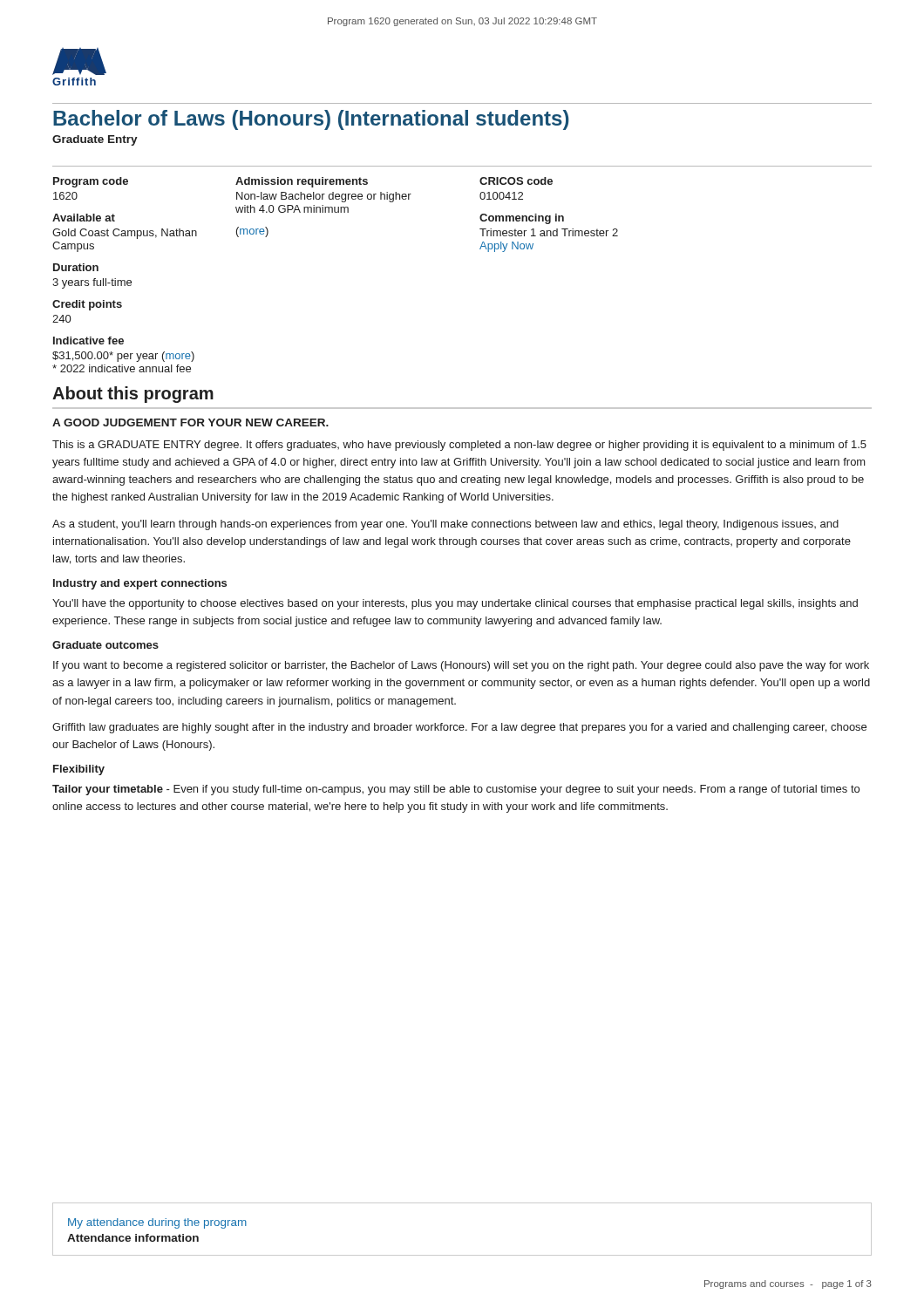Select the section header that says "Graduate outcomes"

coord(105,645)
